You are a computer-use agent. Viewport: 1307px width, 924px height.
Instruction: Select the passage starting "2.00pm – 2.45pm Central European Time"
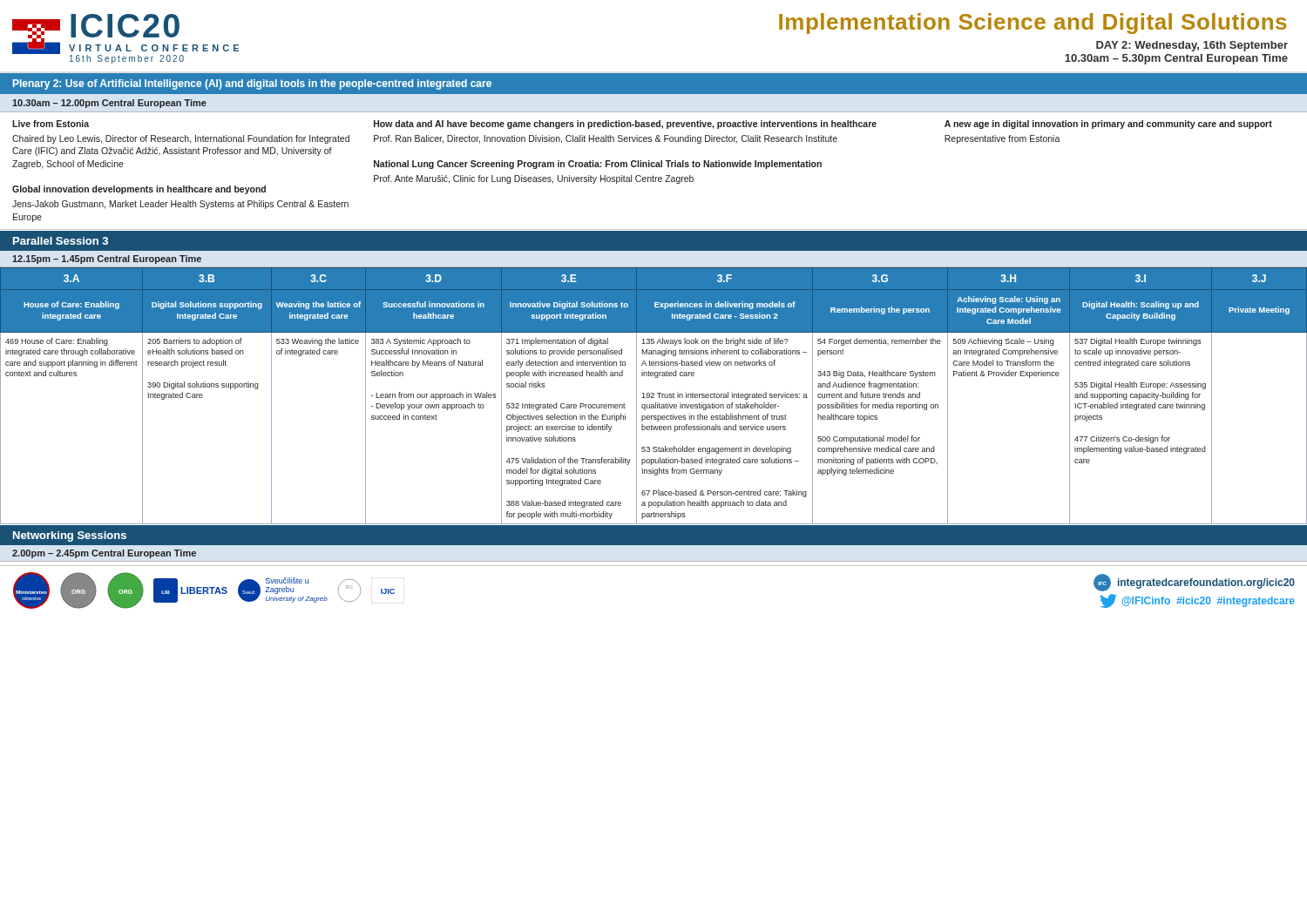coord(104,553)
